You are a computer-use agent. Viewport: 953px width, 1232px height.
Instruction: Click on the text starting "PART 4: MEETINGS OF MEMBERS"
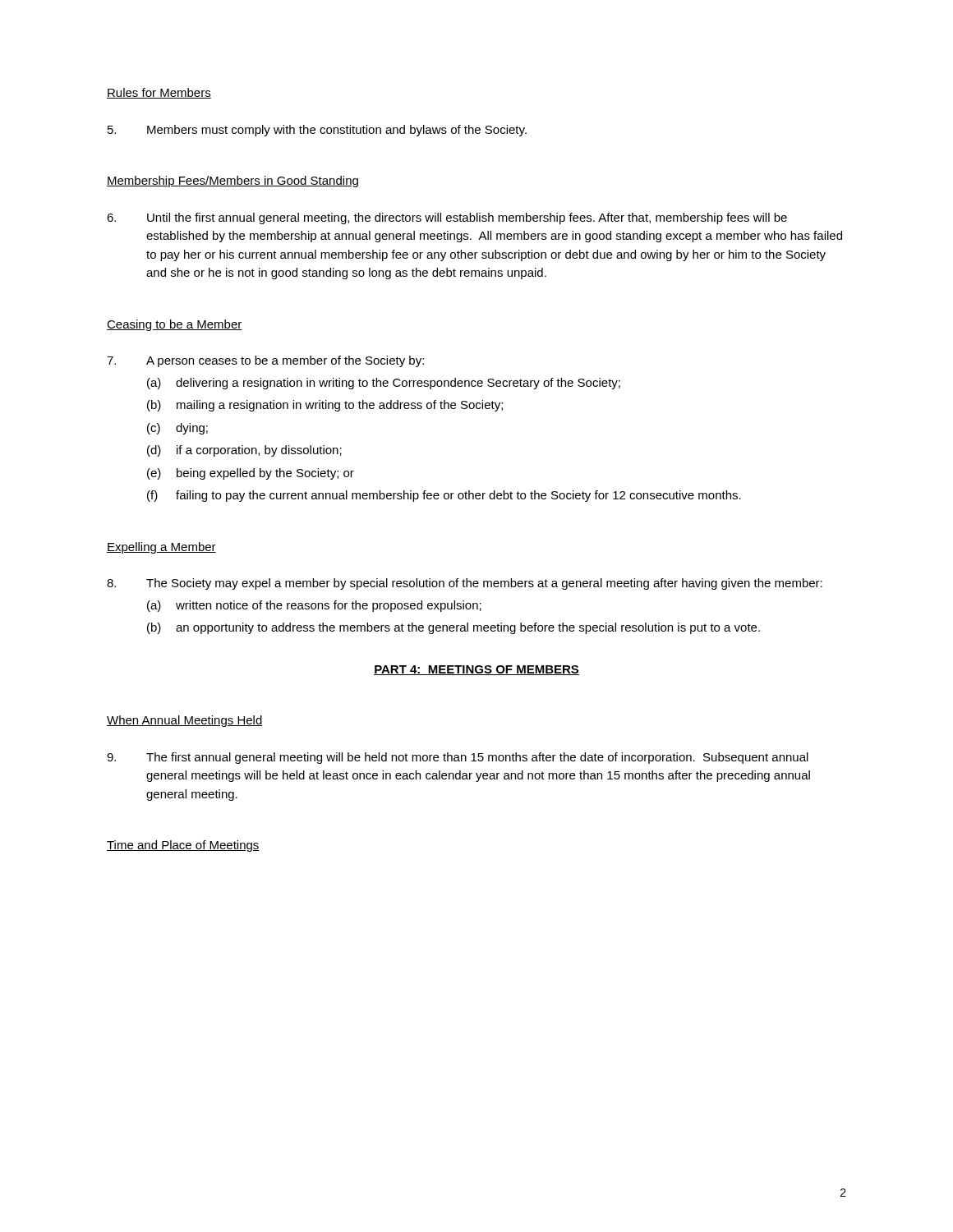pyautogui.click(x=476, y=669)
